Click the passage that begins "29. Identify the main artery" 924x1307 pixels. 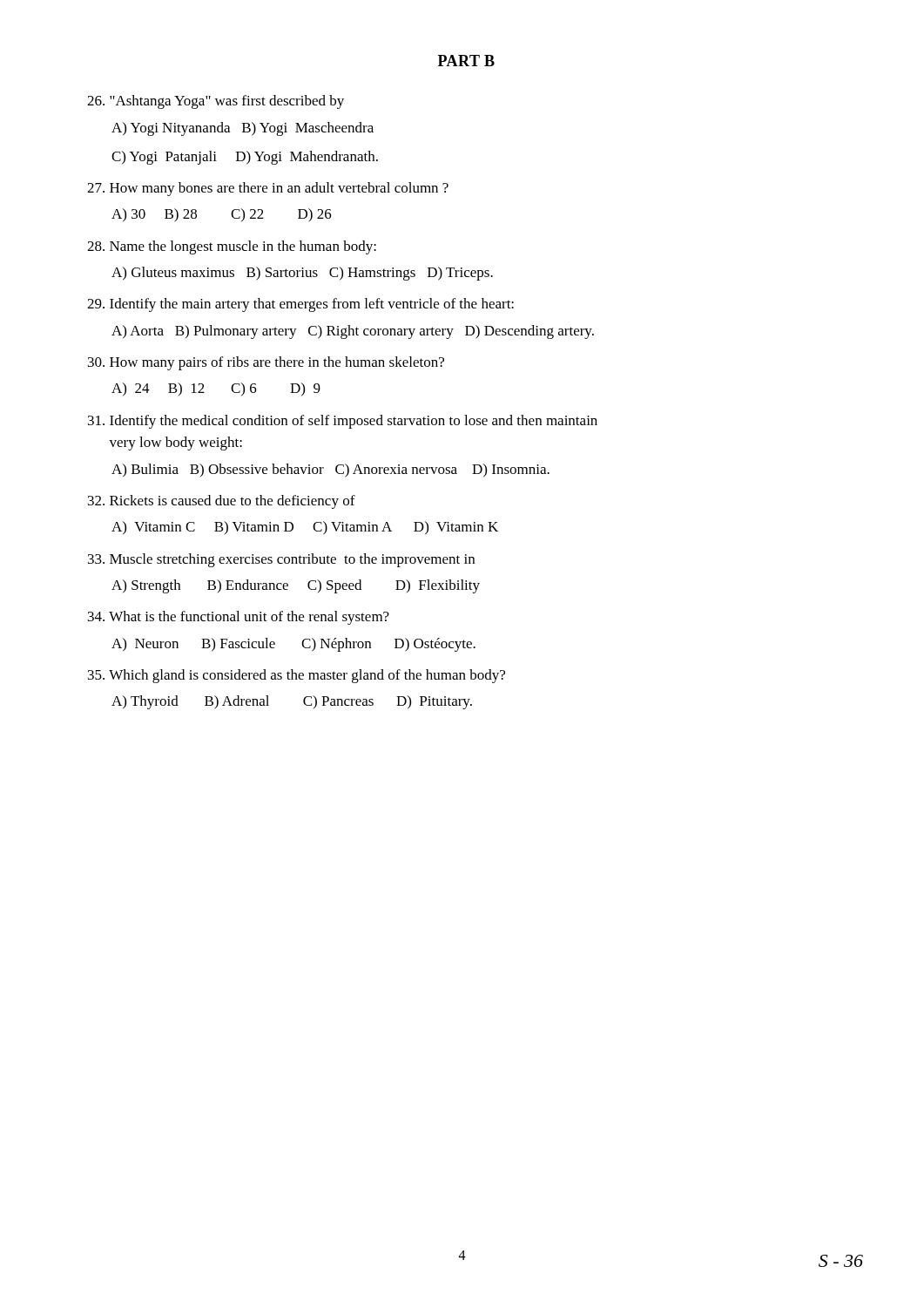point(466,318)
